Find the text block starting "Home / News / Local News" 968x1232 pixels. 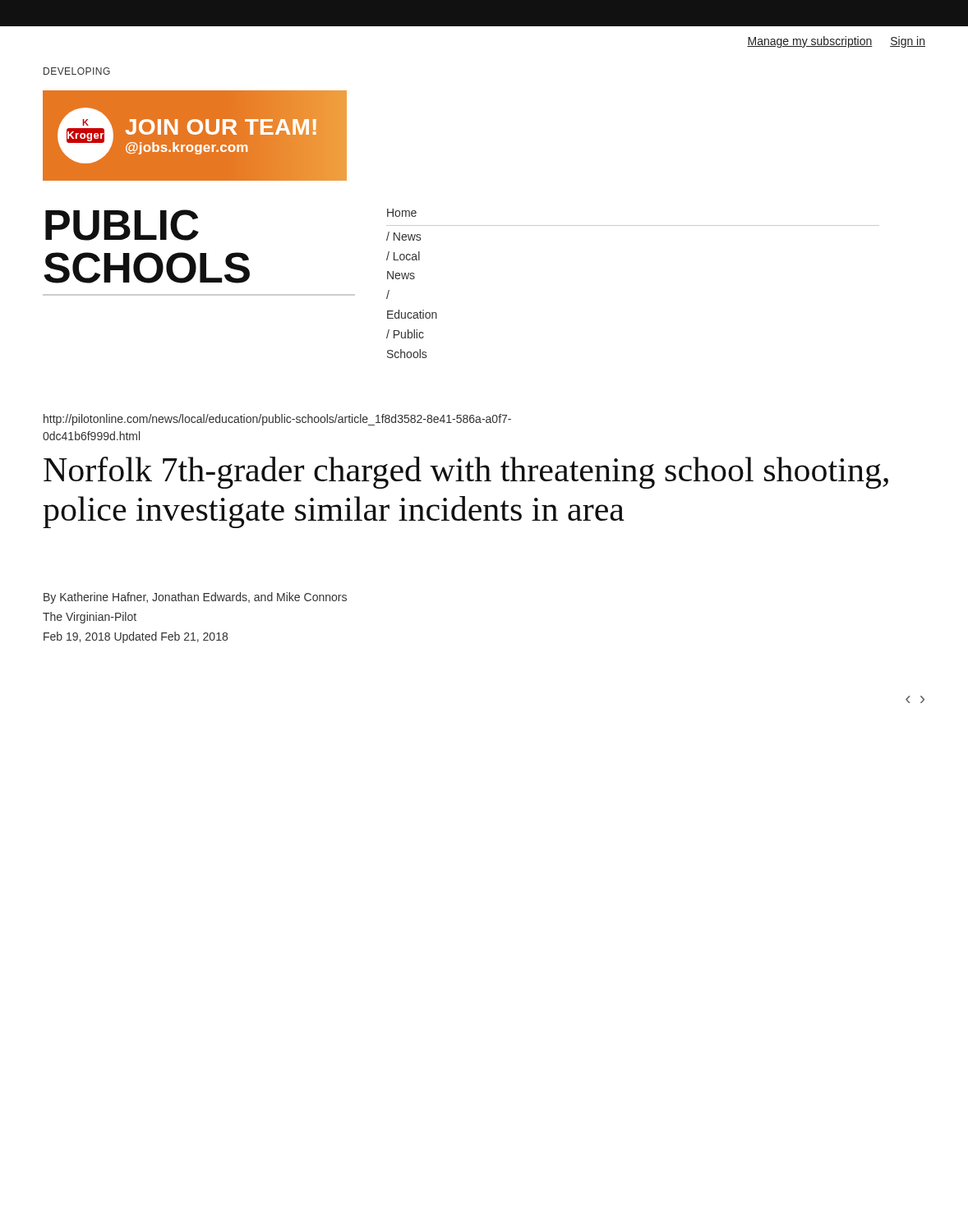click(402, 213)
